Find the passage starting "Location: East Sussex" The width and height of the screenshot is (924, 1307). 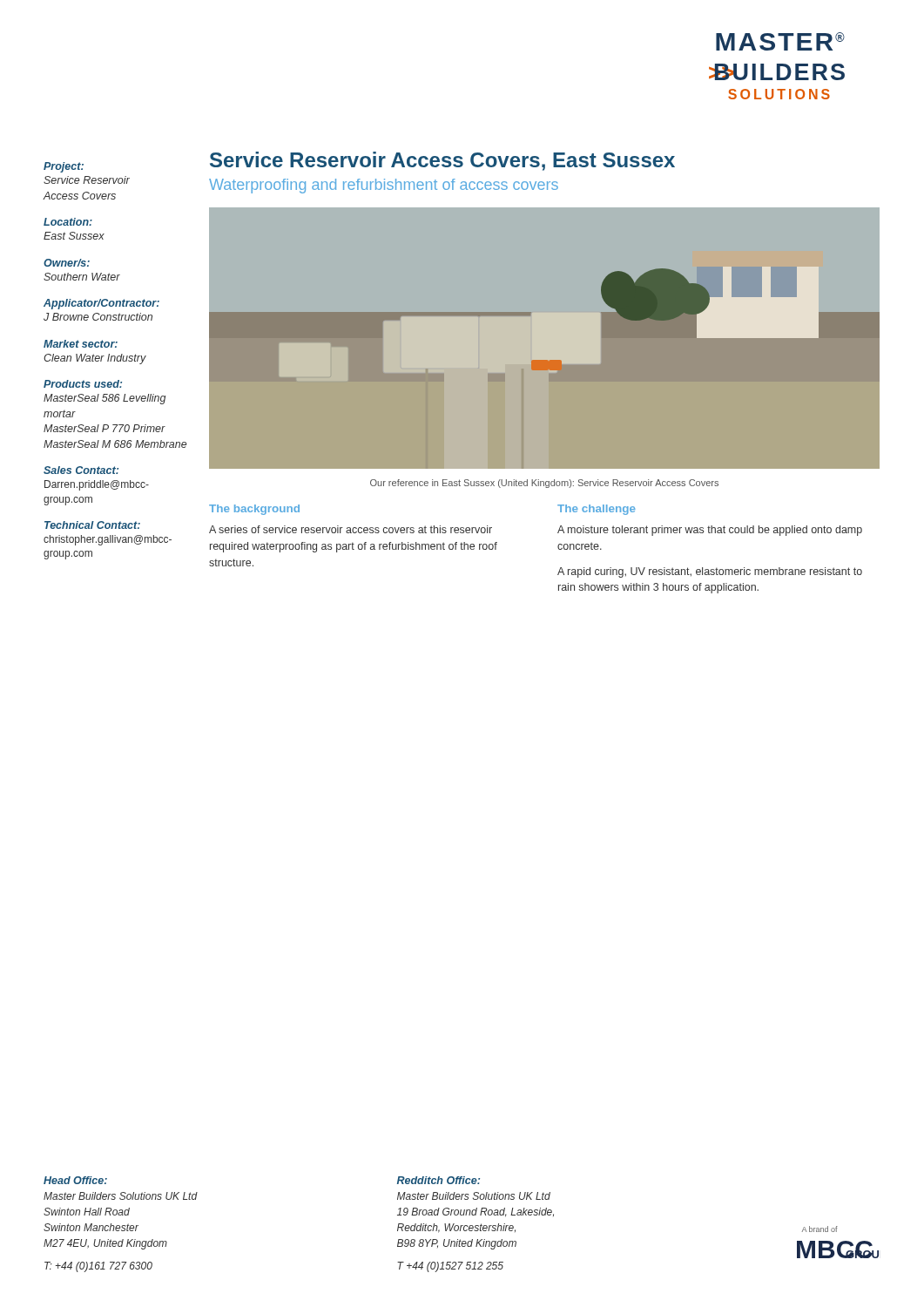pos(68,222)
